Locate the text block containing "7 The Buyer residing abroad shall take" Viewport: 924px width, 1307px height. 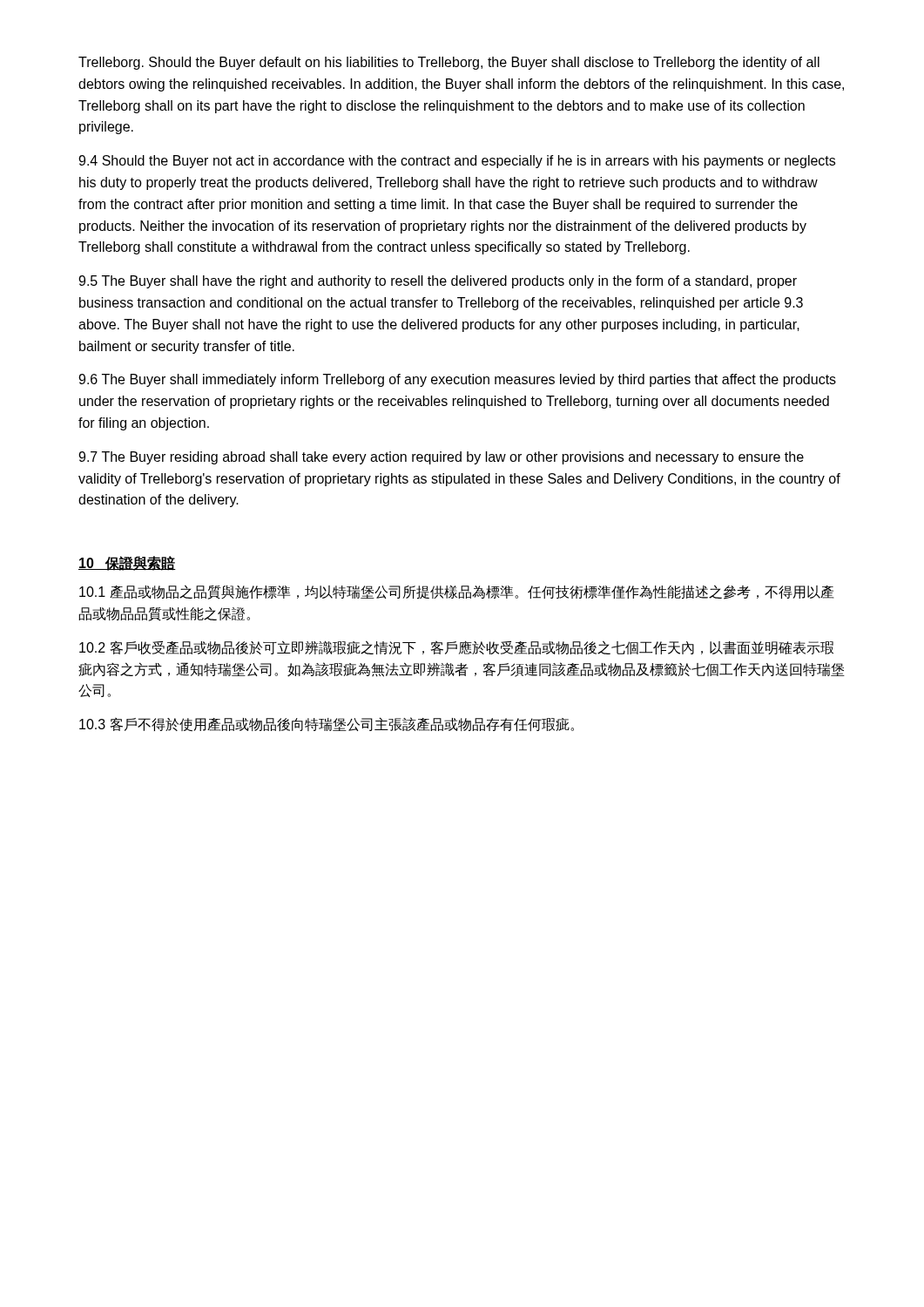pos(459,478)
